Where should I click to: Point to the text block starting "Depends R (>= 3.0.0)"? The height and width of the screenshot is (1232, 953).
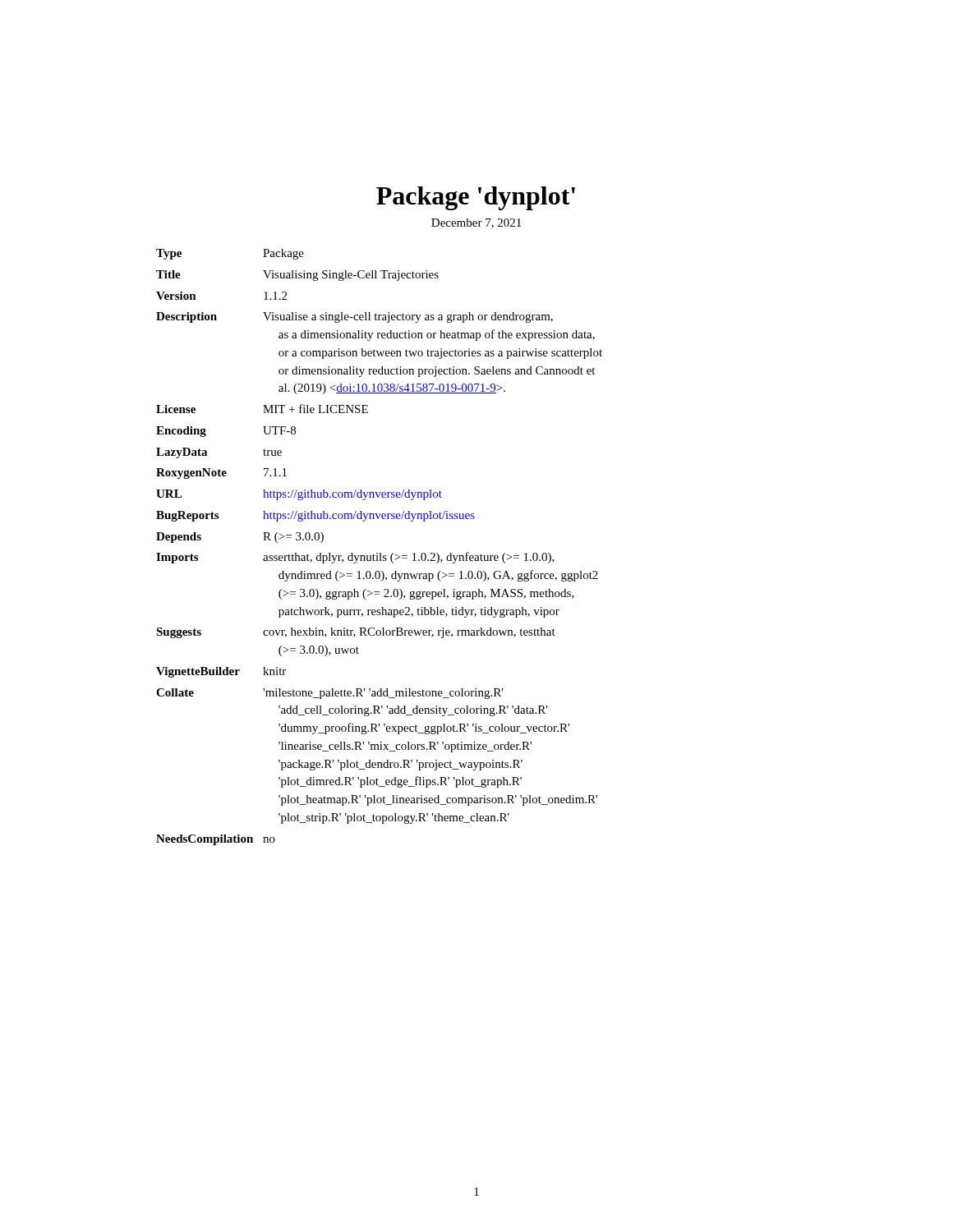176,538
